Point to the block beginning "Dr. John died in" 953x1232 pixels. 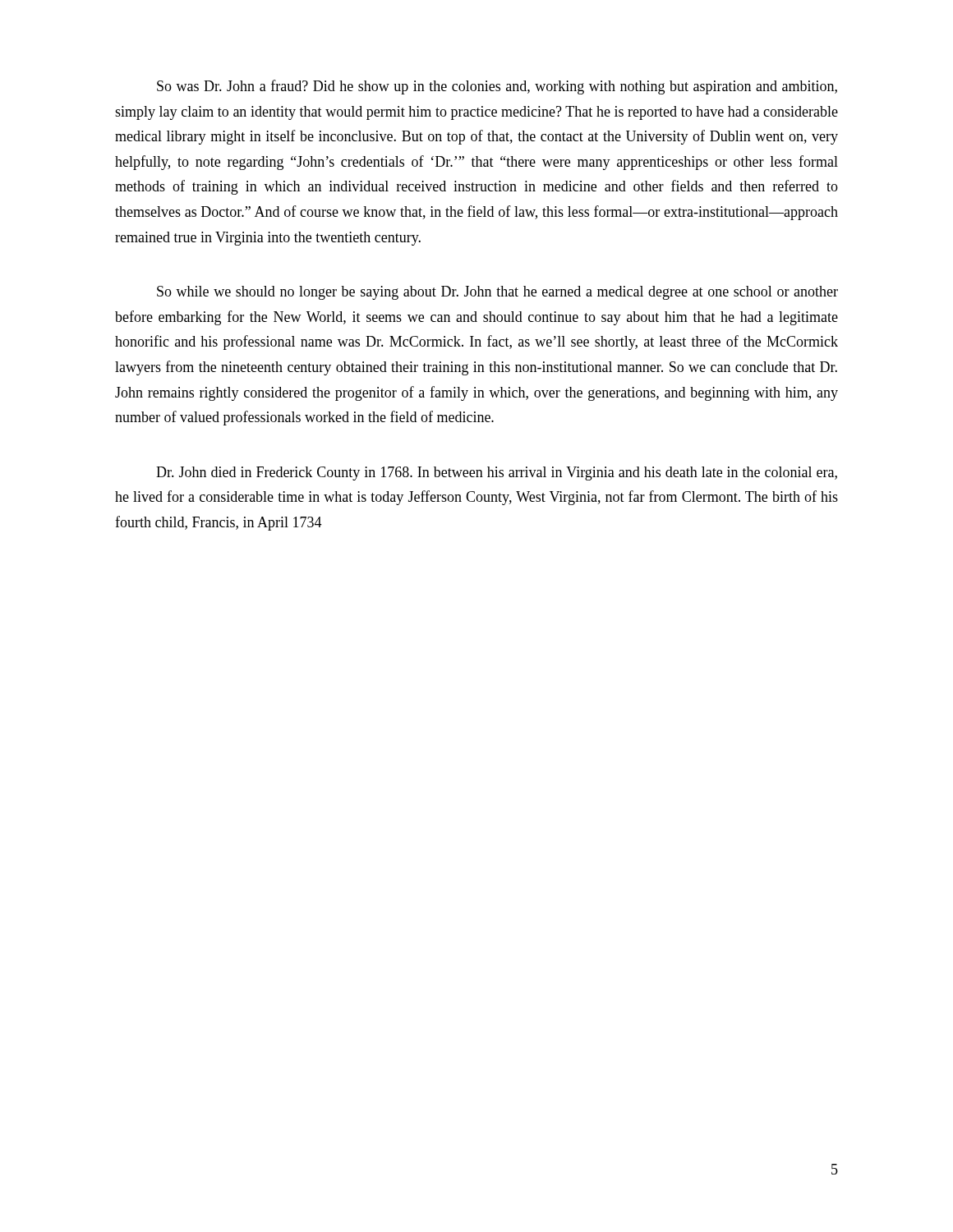pyautogui.click(x=476, y=497)
